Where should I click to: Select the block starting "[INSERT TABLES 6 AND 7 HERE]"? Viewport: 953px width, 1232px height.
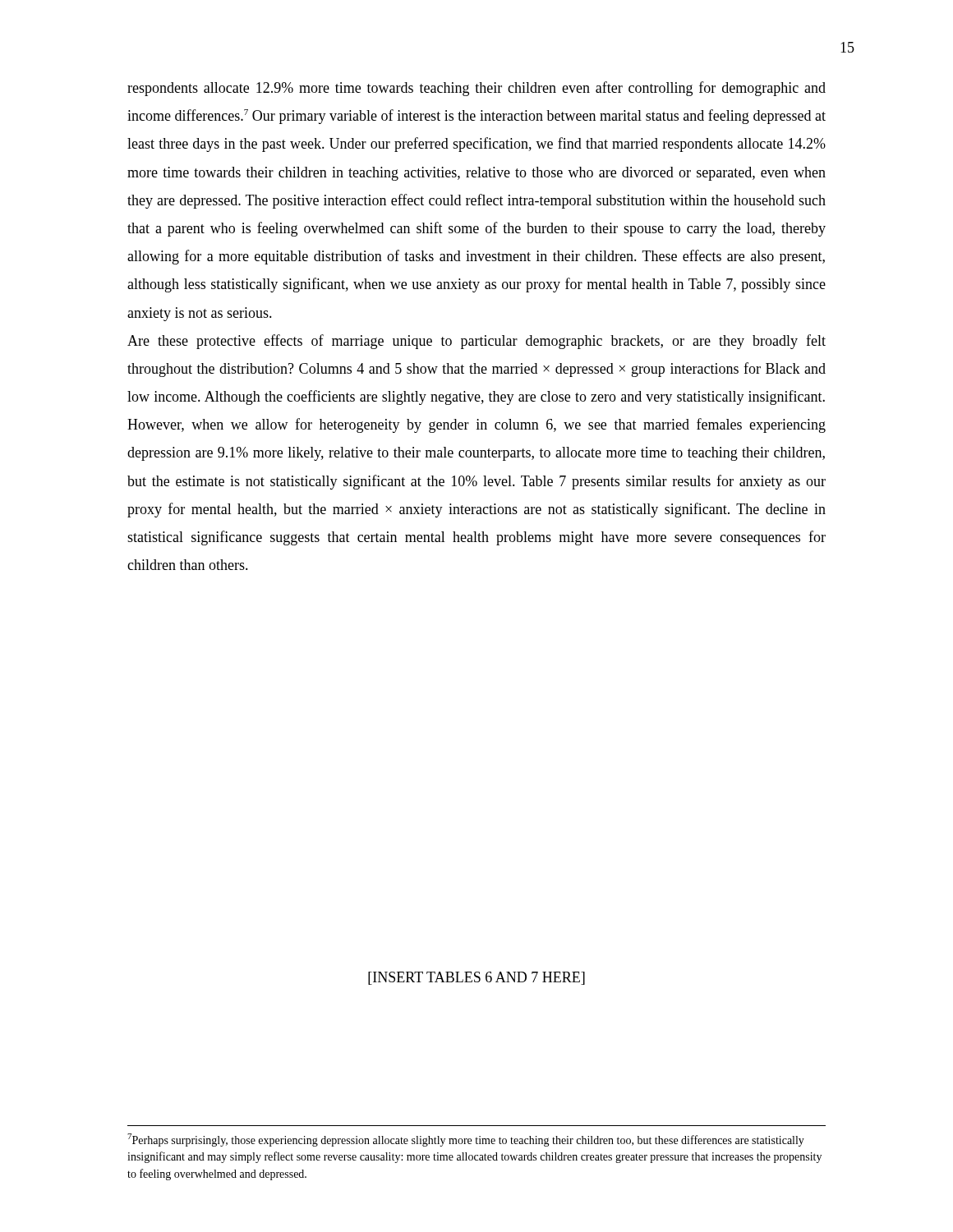click(x=476, y=977)
